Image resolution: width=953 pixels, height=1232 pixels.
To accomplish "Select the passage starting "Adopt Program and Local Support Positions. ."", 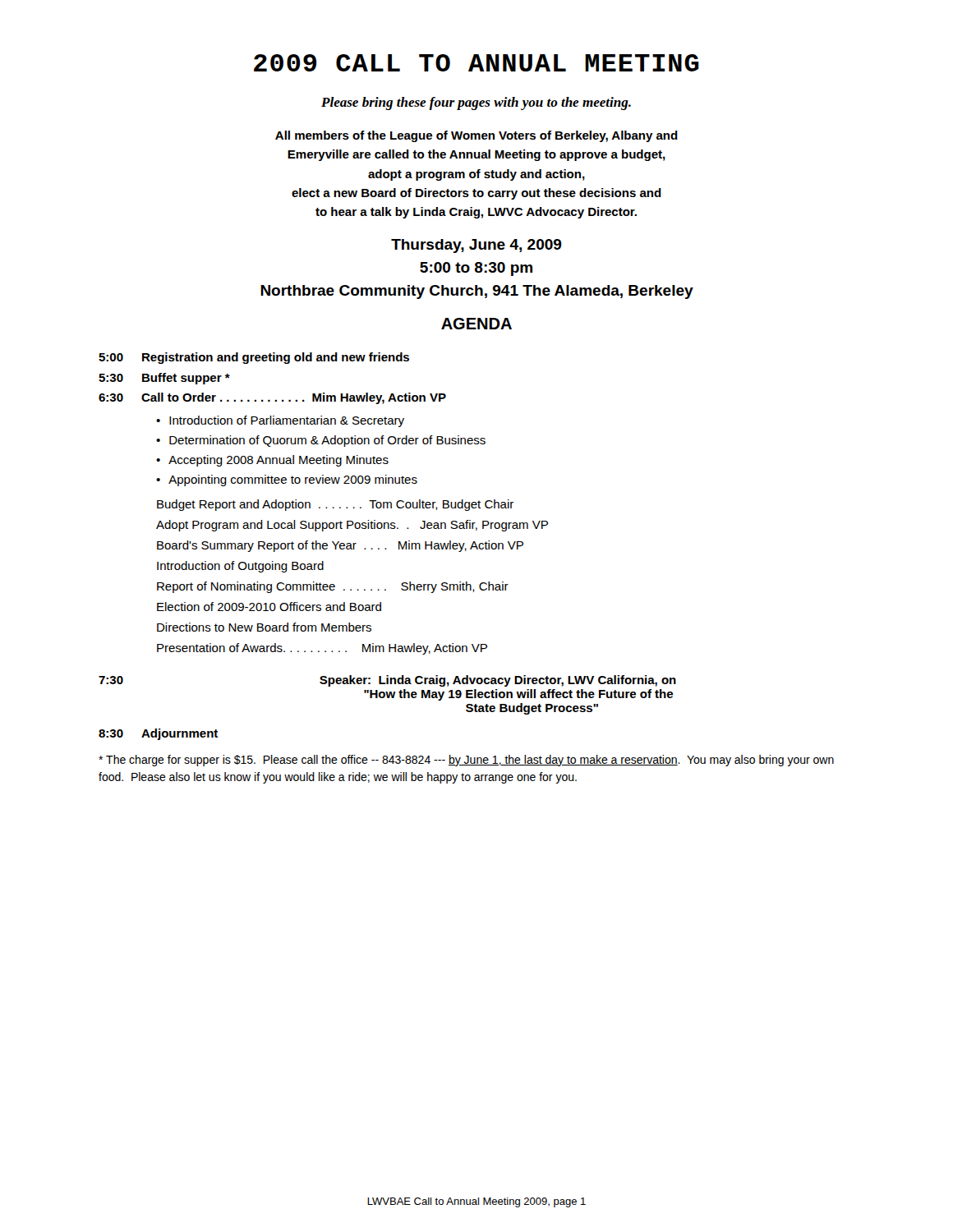I will click(x=352, y=524).
